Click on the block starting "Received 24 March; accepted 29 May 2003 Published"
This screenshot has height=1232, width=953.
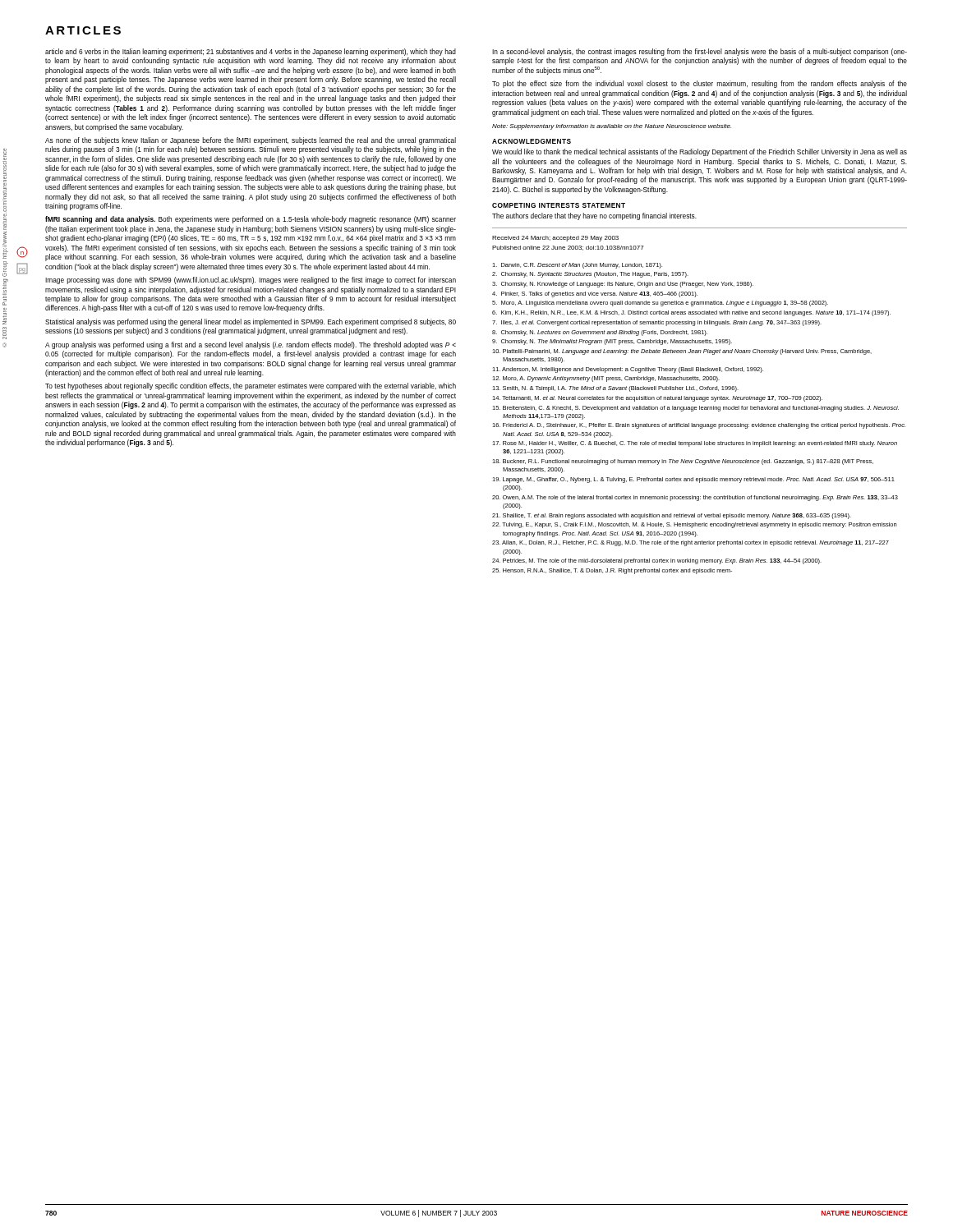point(568,242)
